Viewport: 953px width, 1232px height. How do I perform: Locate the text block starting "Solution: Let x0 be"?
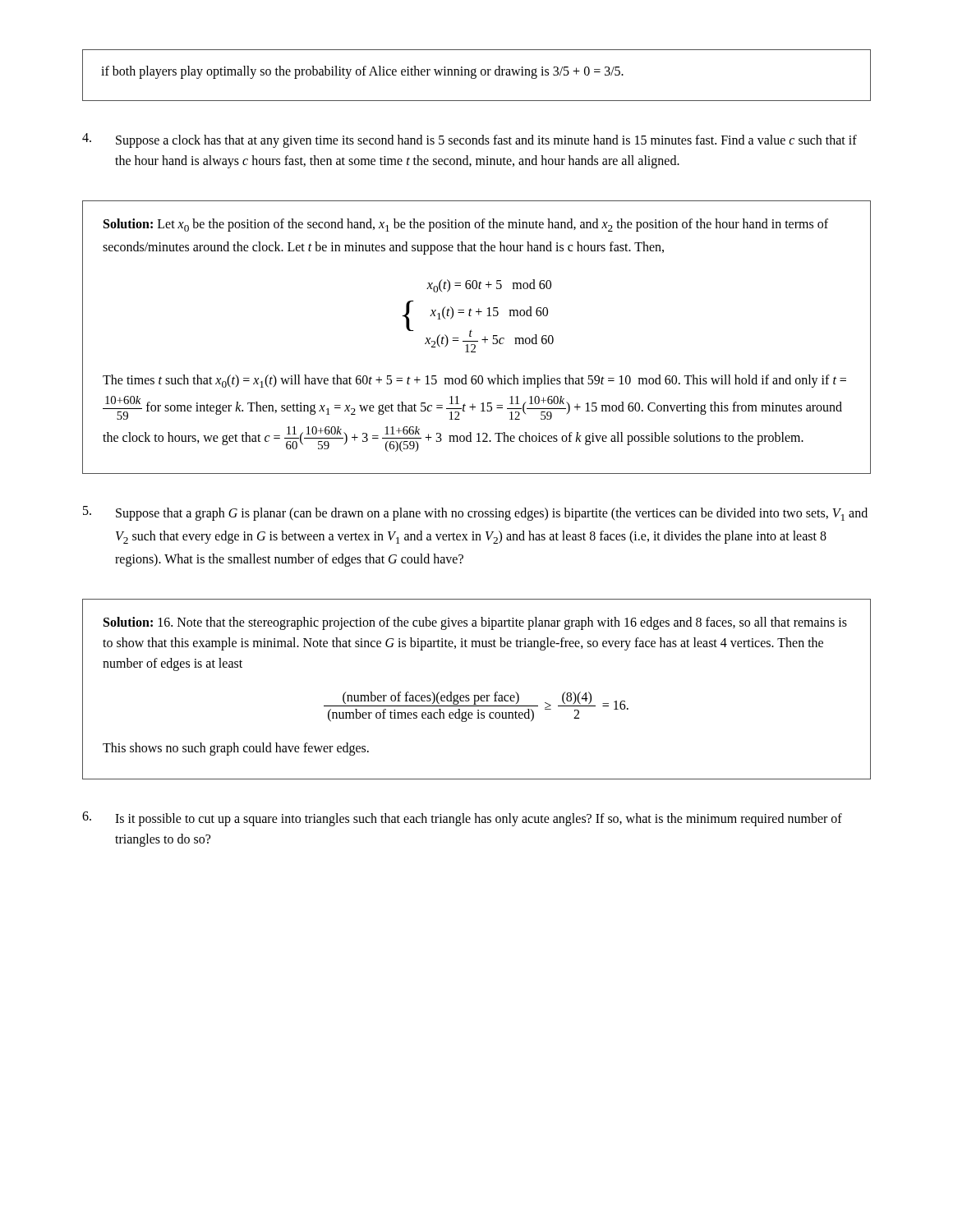click(x=476, y=334)
